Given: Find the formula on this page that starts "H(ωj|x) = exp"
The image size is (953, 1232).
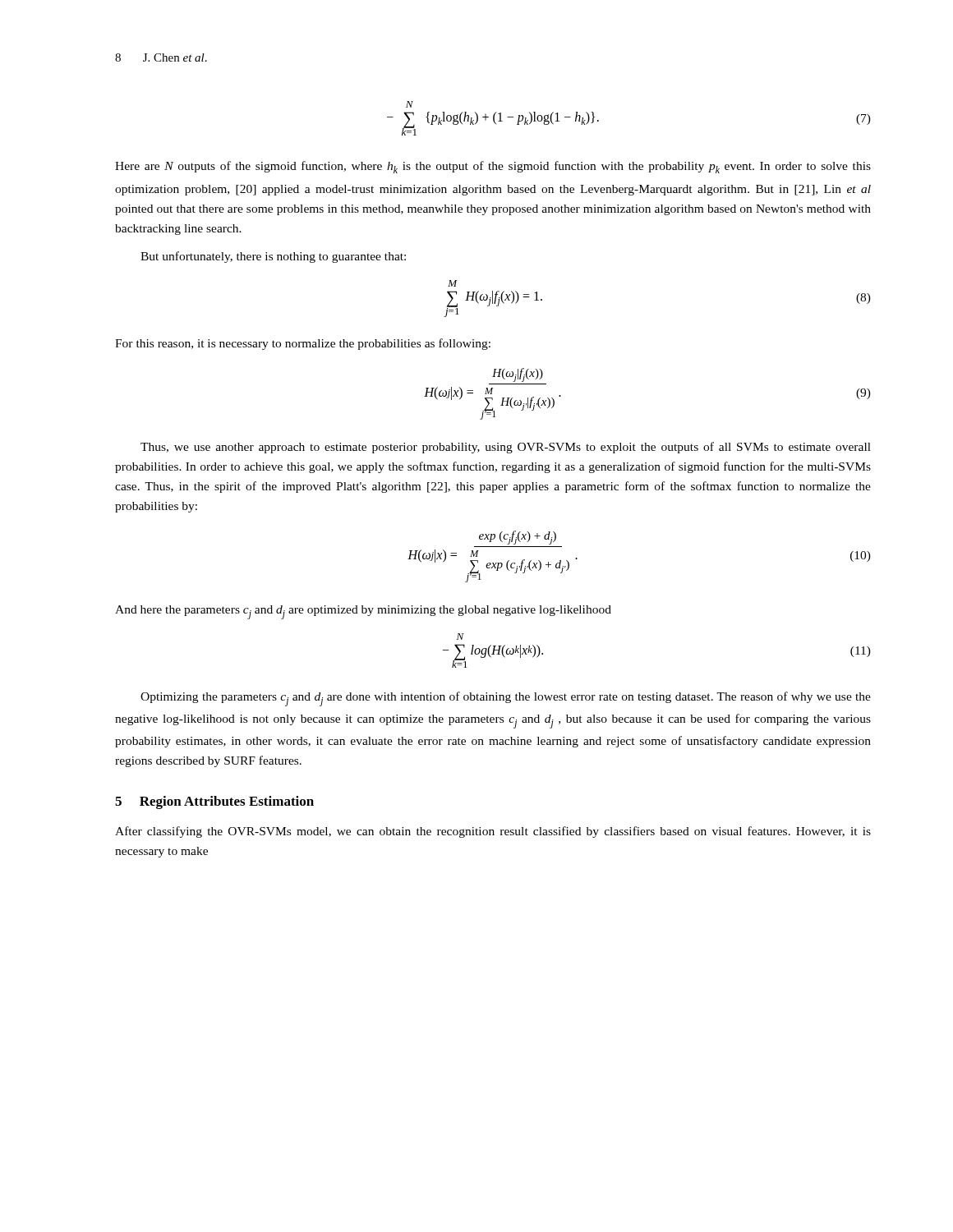Looking at the screenshot, I should (x=518, y=538).
